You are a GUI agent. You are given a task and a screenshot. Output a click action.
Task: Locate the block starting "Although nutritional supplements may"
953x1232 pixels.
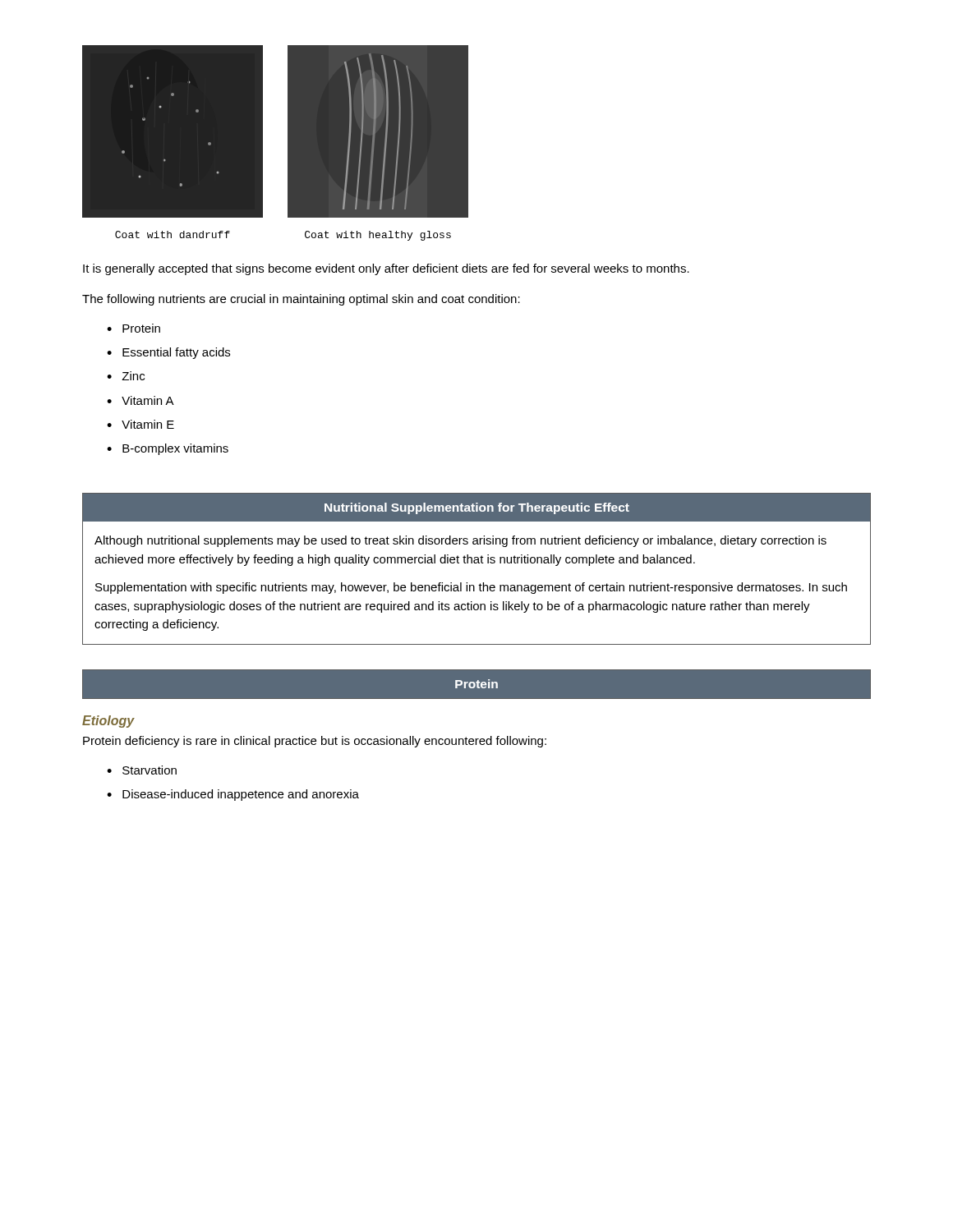pos(476,583)
